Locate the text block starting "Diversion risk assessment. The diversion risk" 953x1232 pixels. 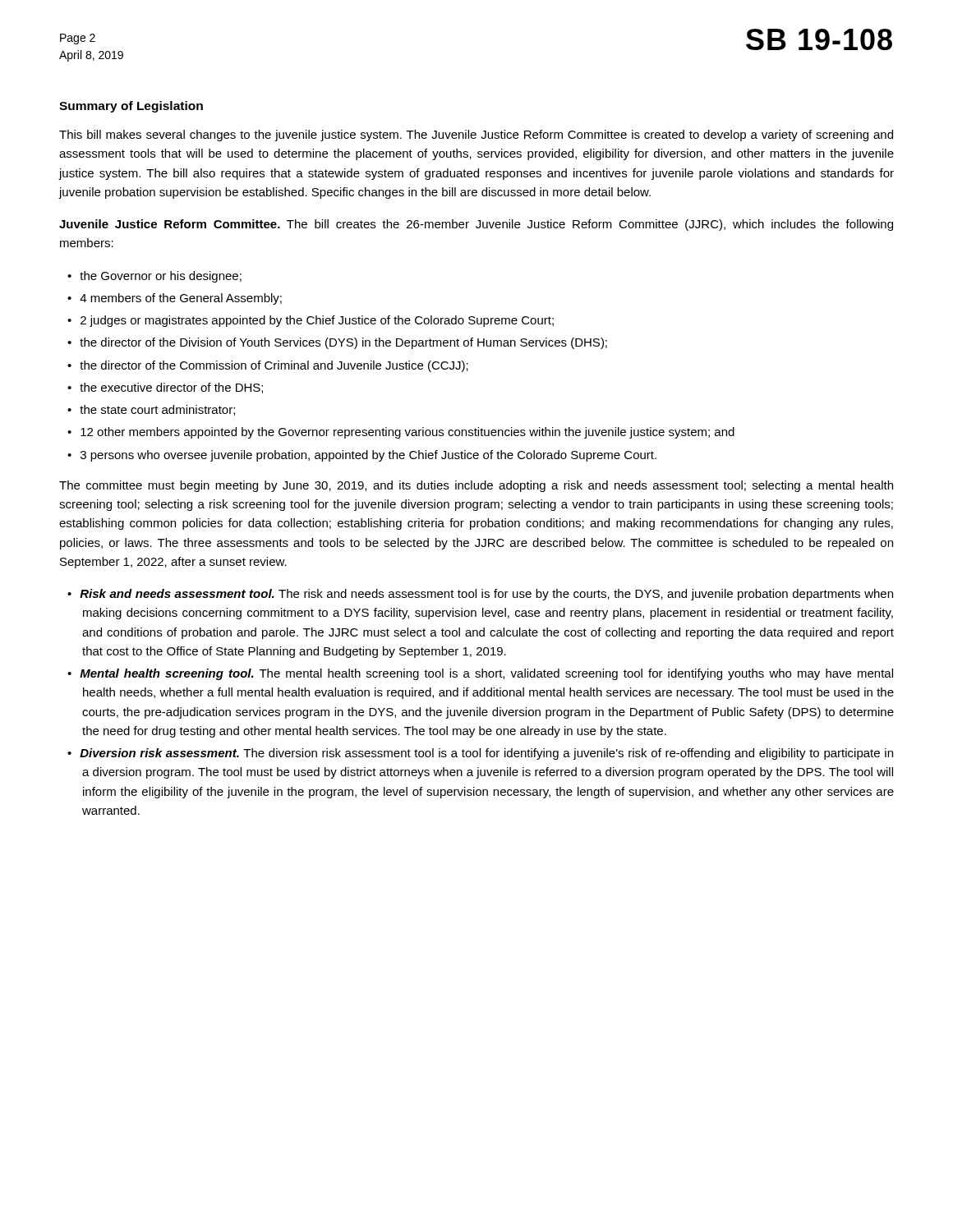coord(487,781)
